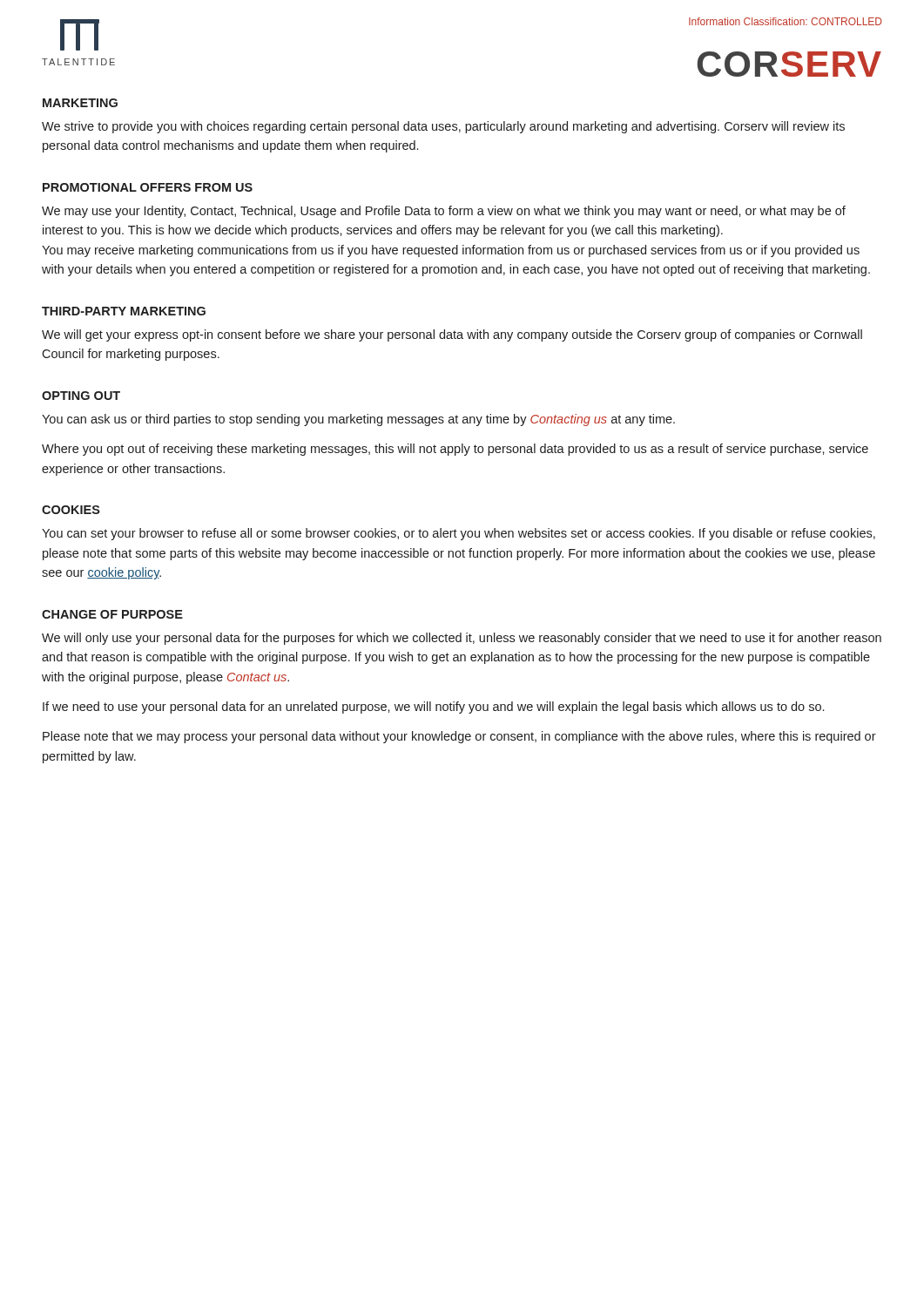Locate the text block containing "You can ask"
The height and width of the screenshot is (1307, 924).
click(x=359, y=419)
